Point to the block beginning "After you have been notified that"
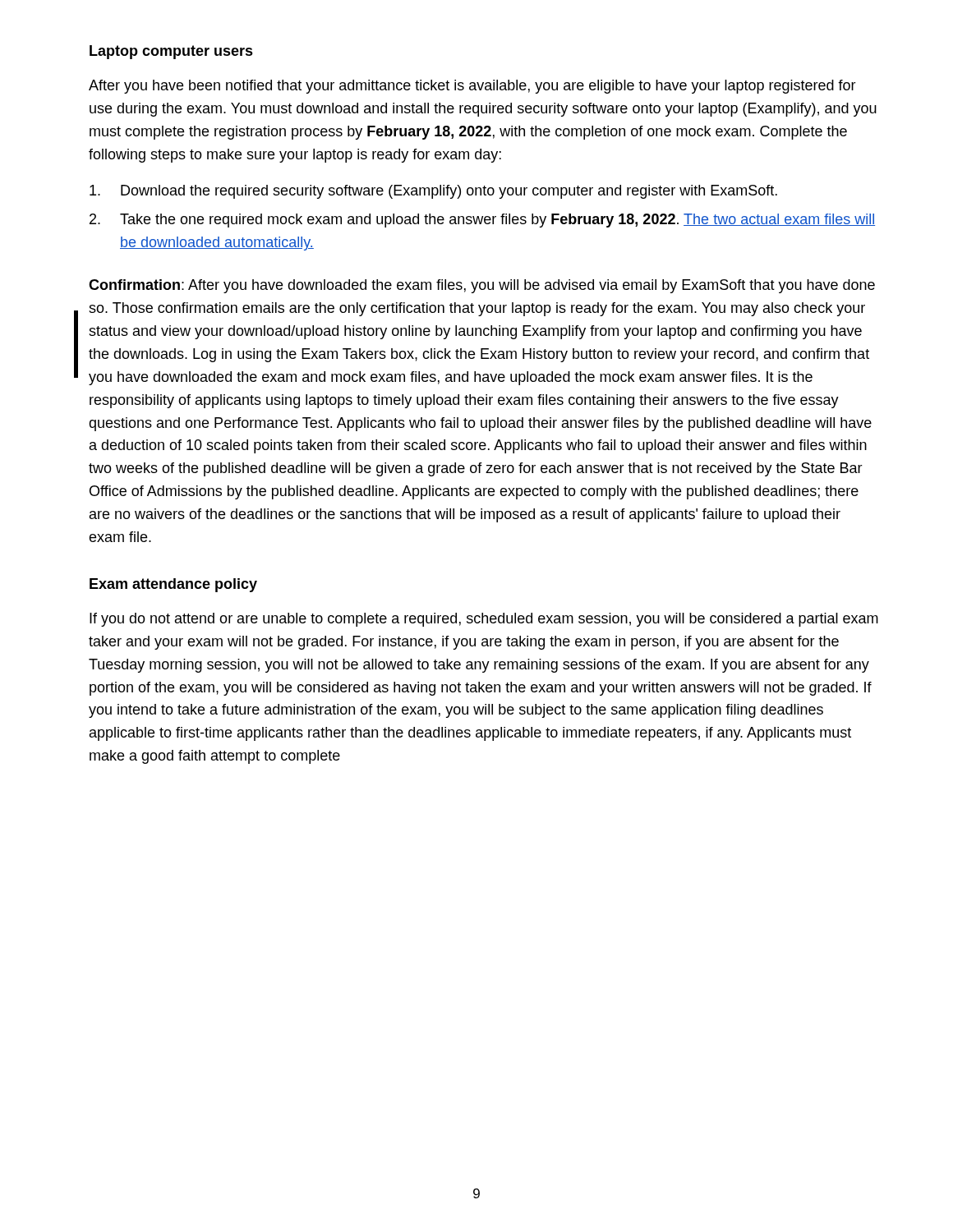This screenshot has width=953, height=1232. pyautogui.click(x=483, y=120)
